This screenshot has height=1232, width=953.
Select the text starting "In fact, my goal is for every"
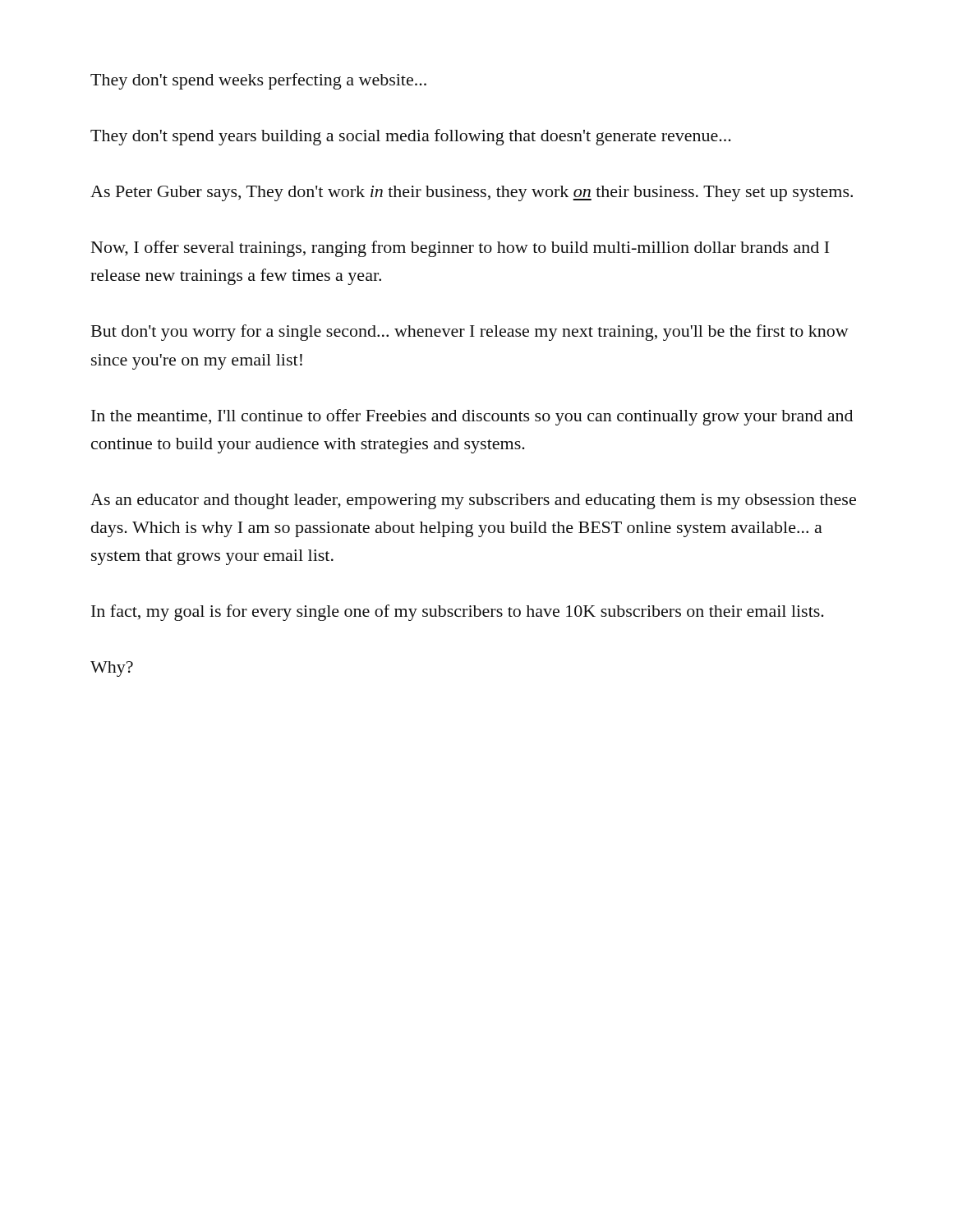(458, 611)
